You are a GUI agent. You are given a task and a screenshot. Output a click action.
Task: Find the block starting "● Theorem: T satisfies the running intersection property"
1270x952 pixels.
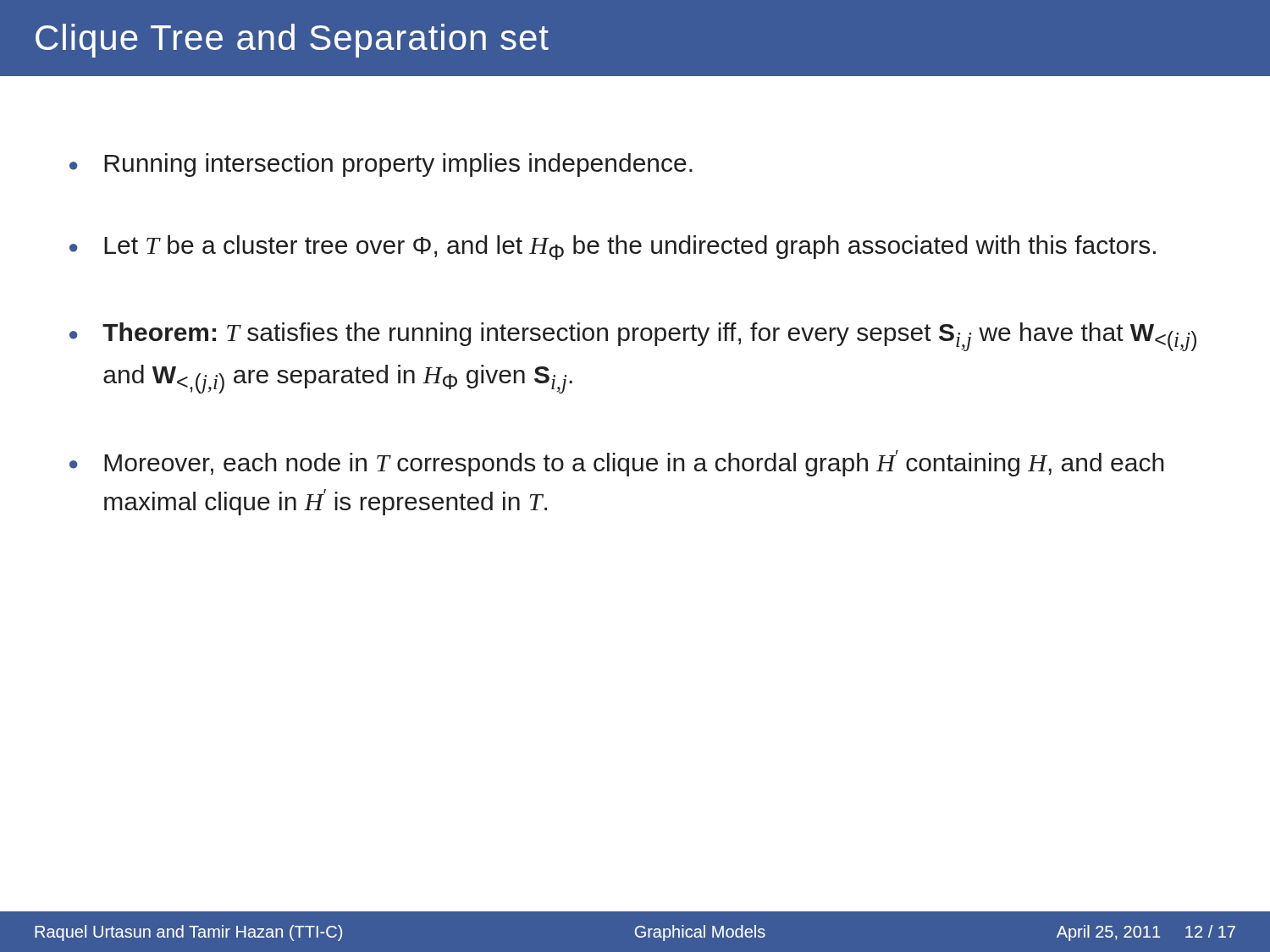point(635,355)
